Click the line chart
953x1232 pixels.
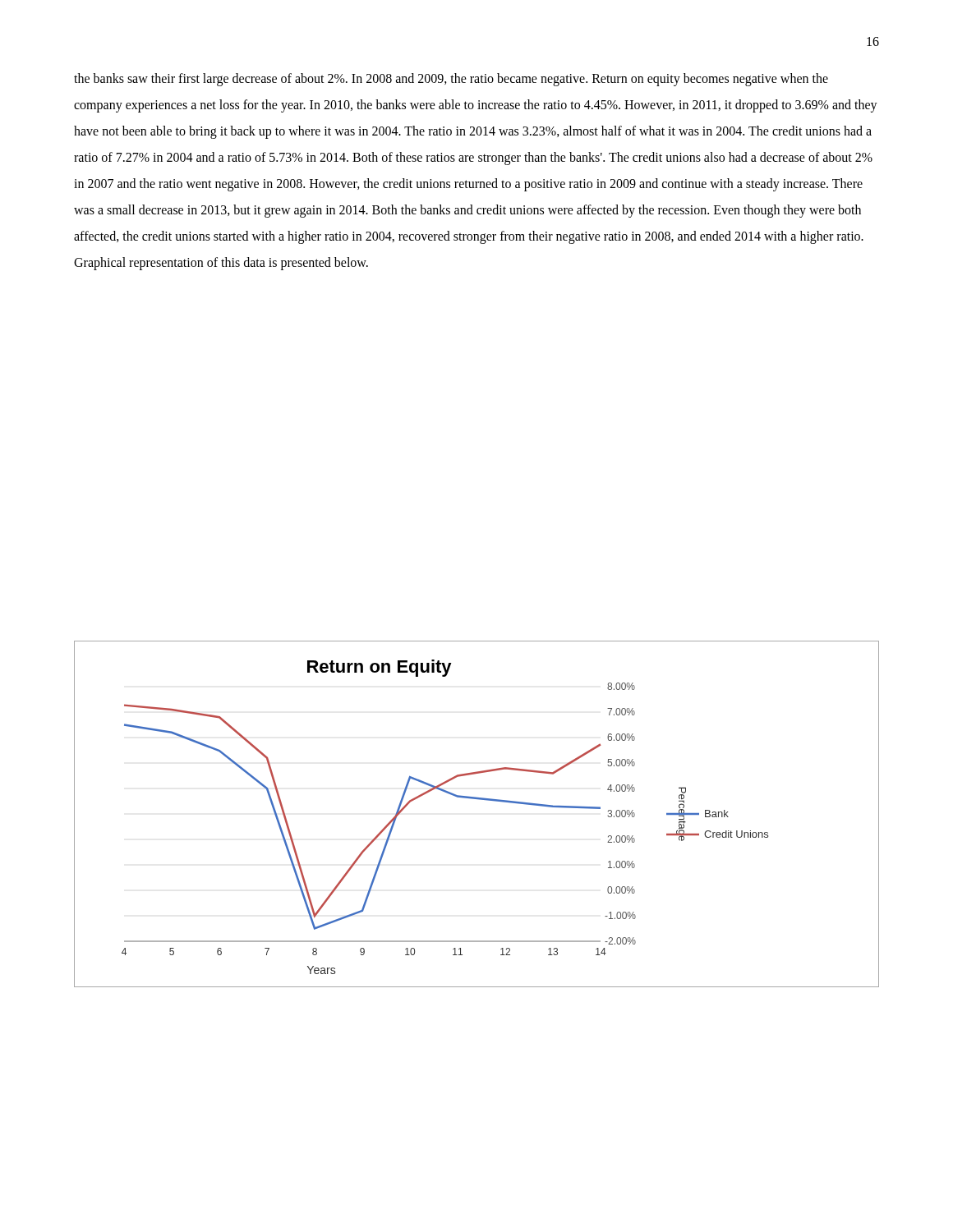(x=476, y=814)
